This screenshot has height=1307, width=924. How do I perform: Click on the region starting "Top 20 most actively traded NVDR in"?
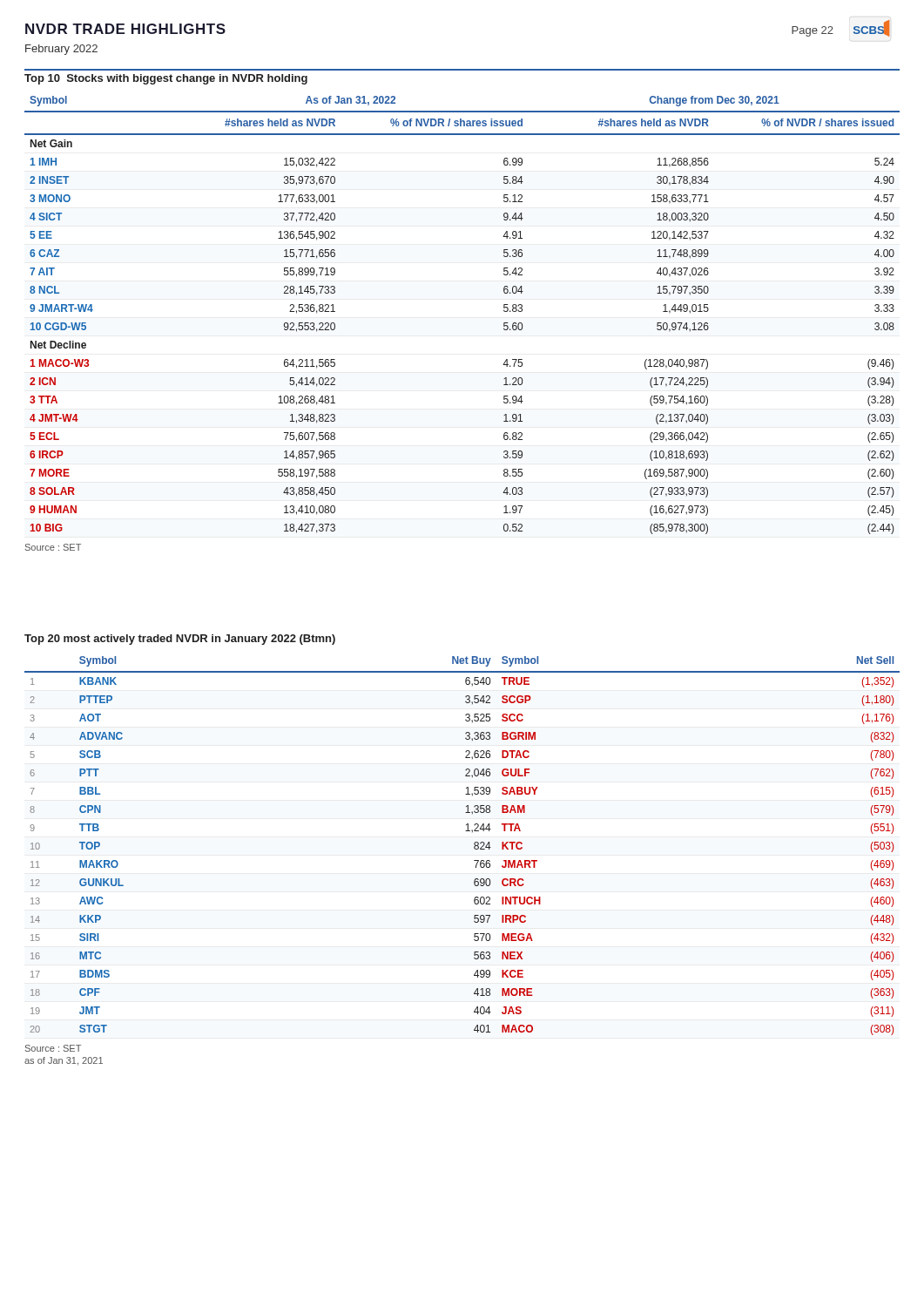(x=180, y=638)
